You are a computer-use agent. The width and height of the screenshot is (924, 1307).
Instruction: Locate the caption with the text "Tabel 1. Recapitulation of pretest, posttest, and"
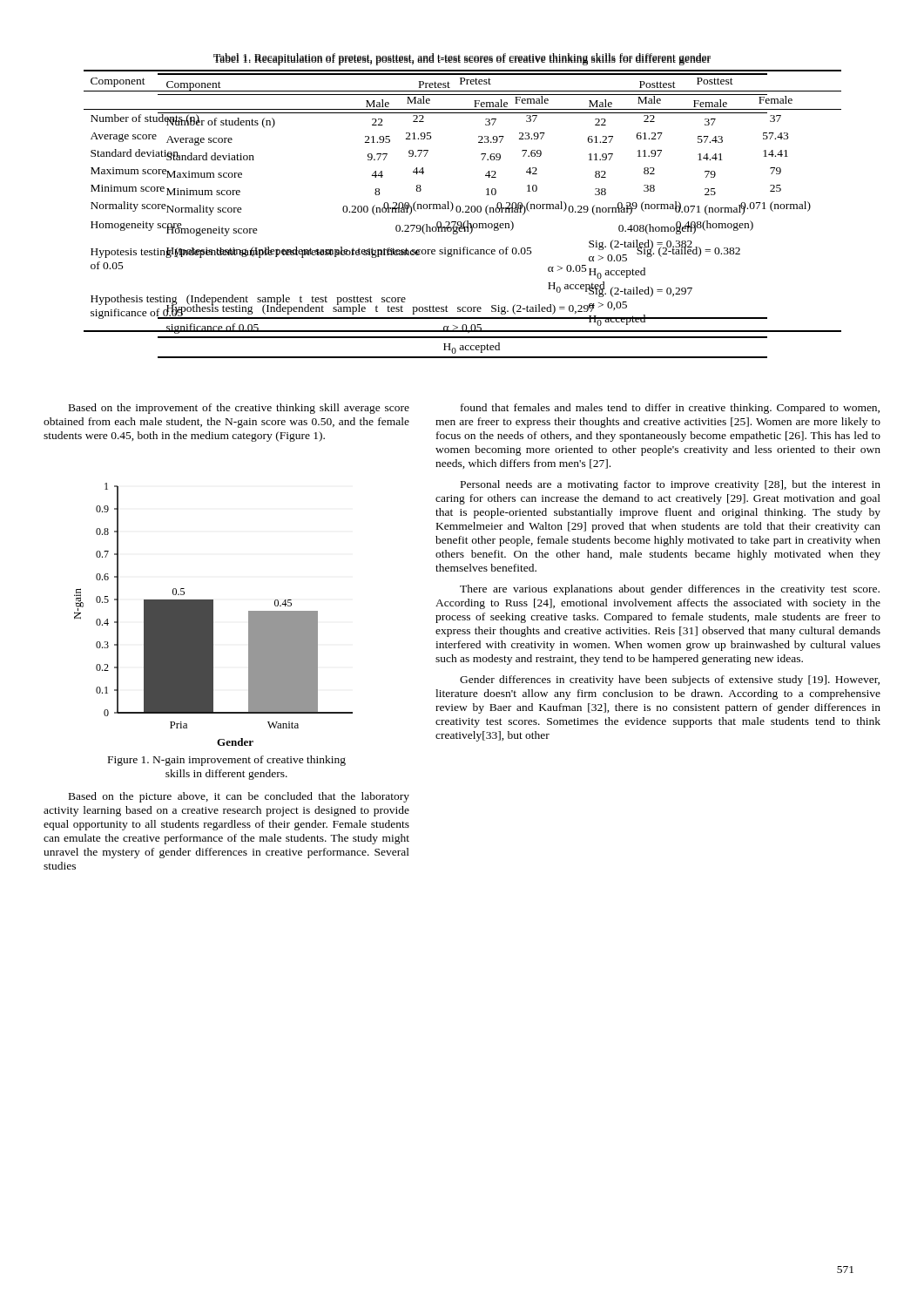(462, 57)
